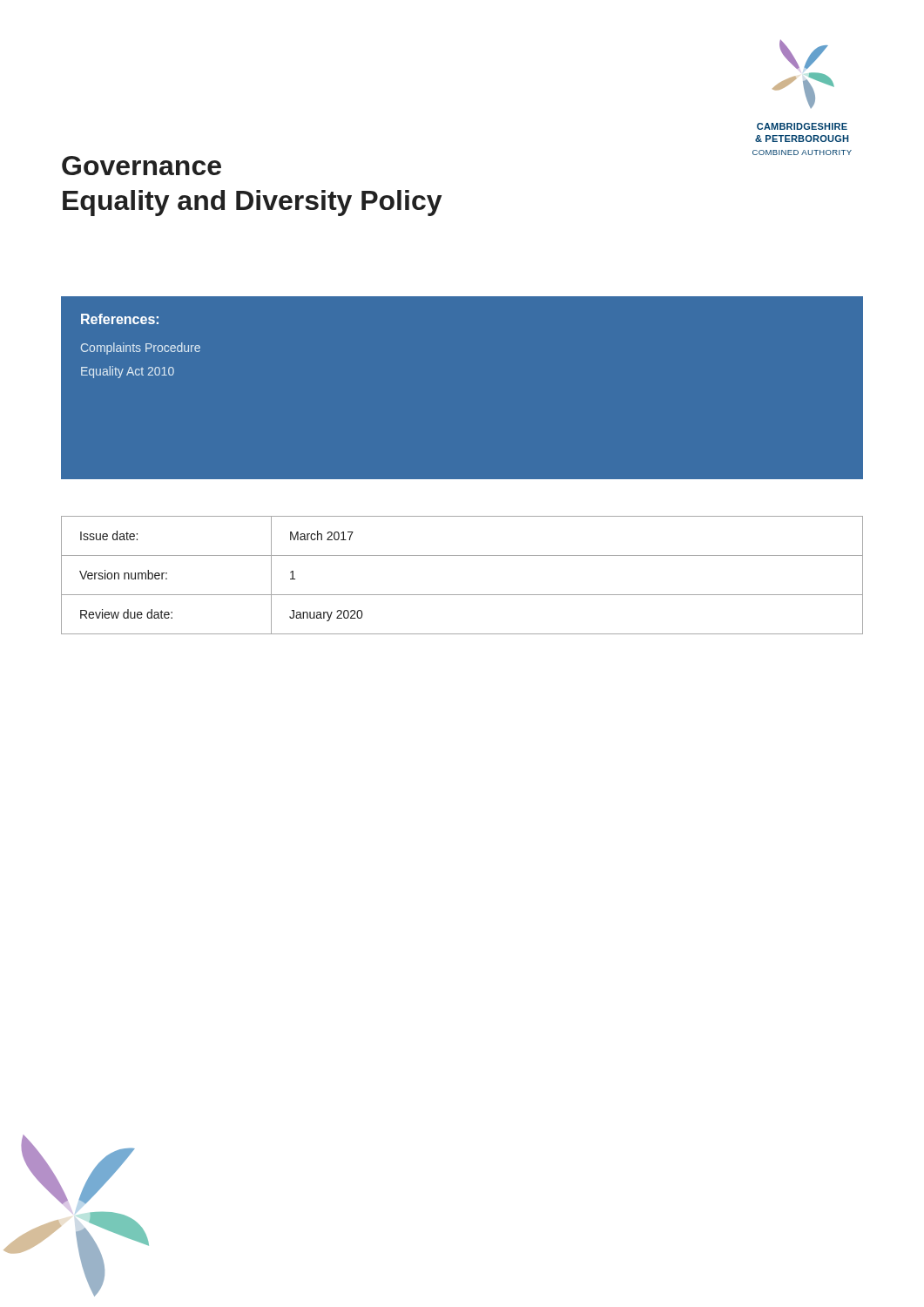Screen dimensions: 1307x924
Task: Point to the block starting "References: Complaints Procedure Equality Act"
Action: (120, 319)
